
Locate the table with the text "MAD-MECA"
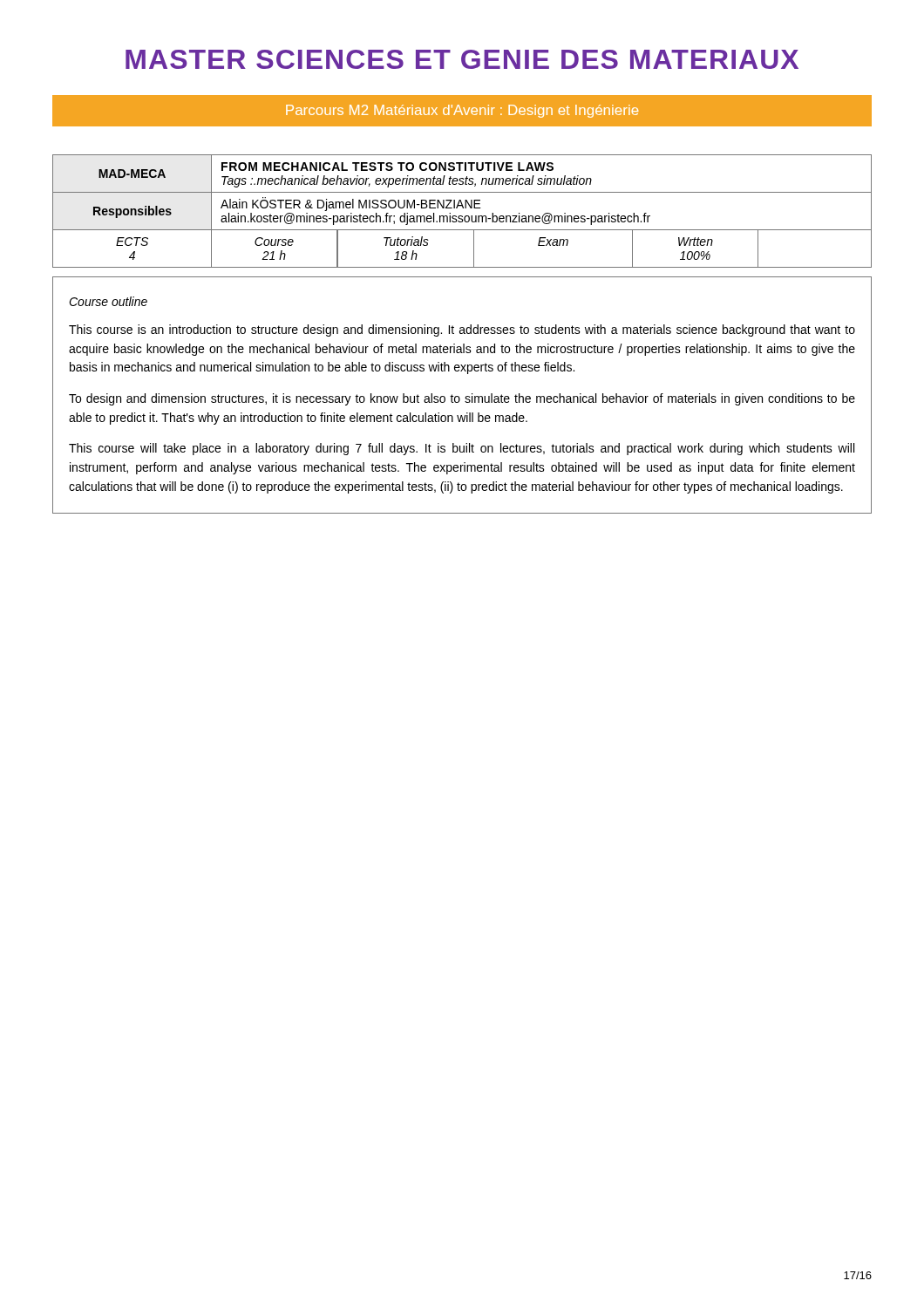point(462,211)
